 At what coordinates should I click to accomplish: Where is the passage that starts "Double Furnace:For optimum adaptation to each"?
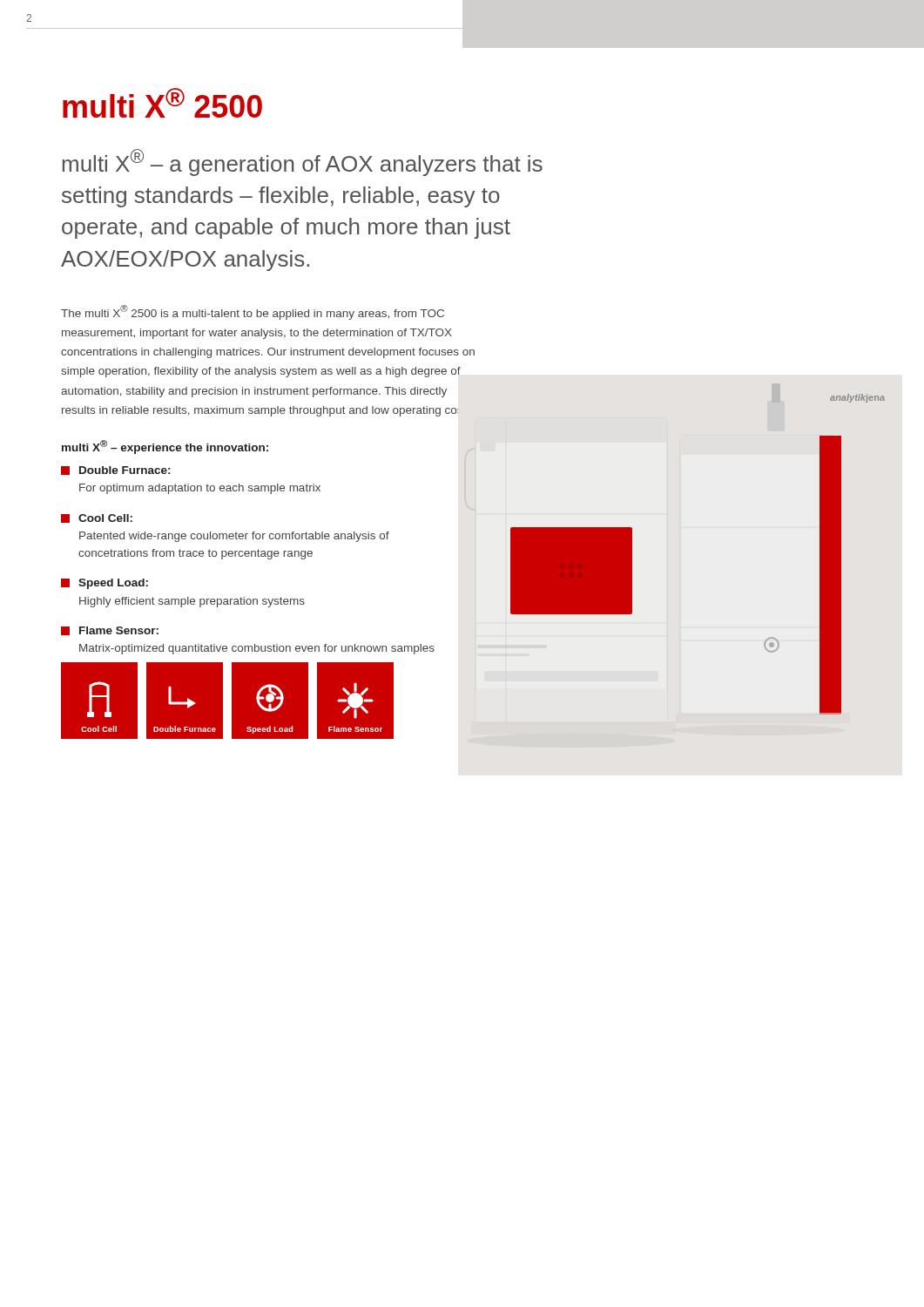click(191, 479)
